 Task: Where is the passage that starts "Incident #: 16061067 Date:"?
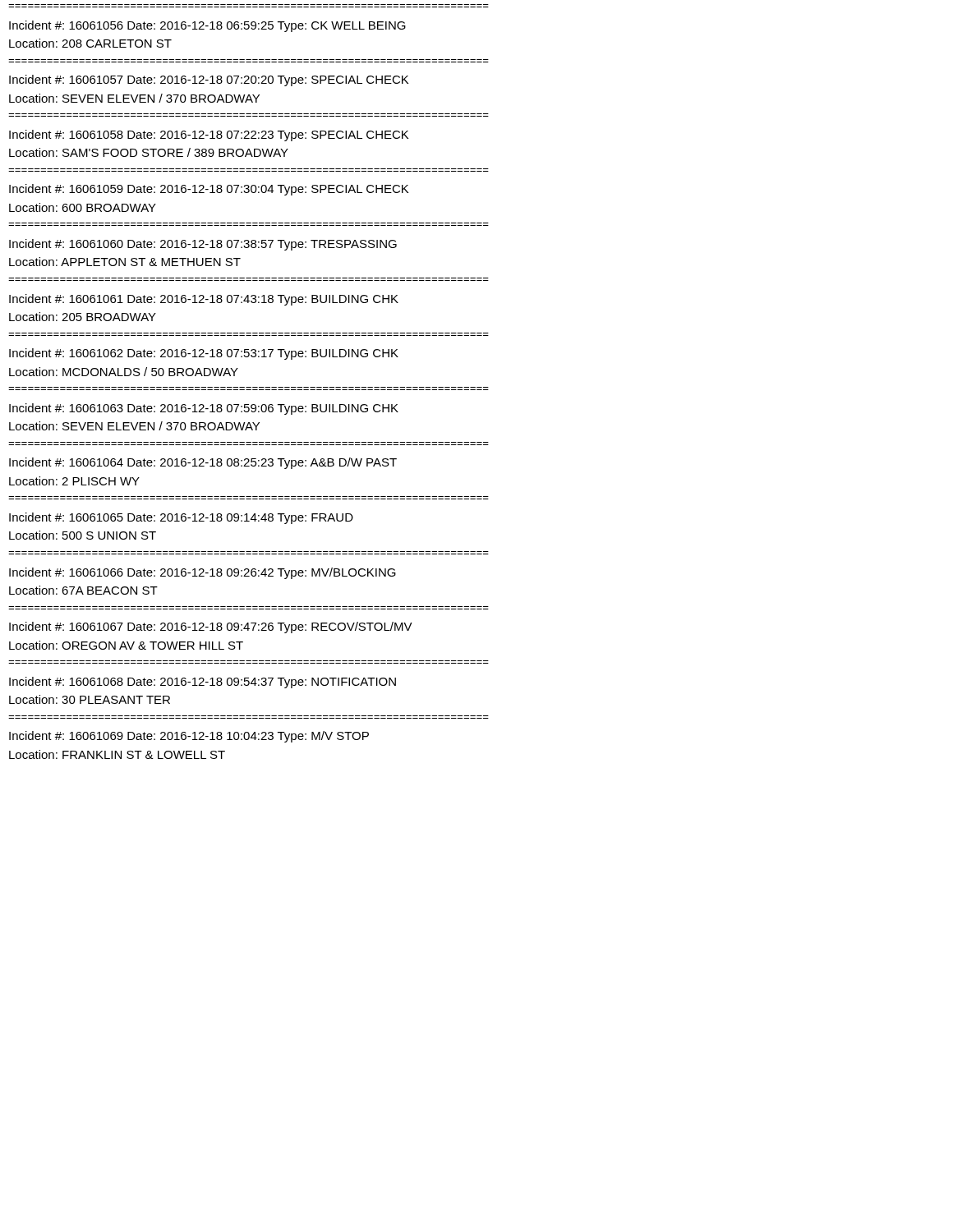[x=211, y=627]
